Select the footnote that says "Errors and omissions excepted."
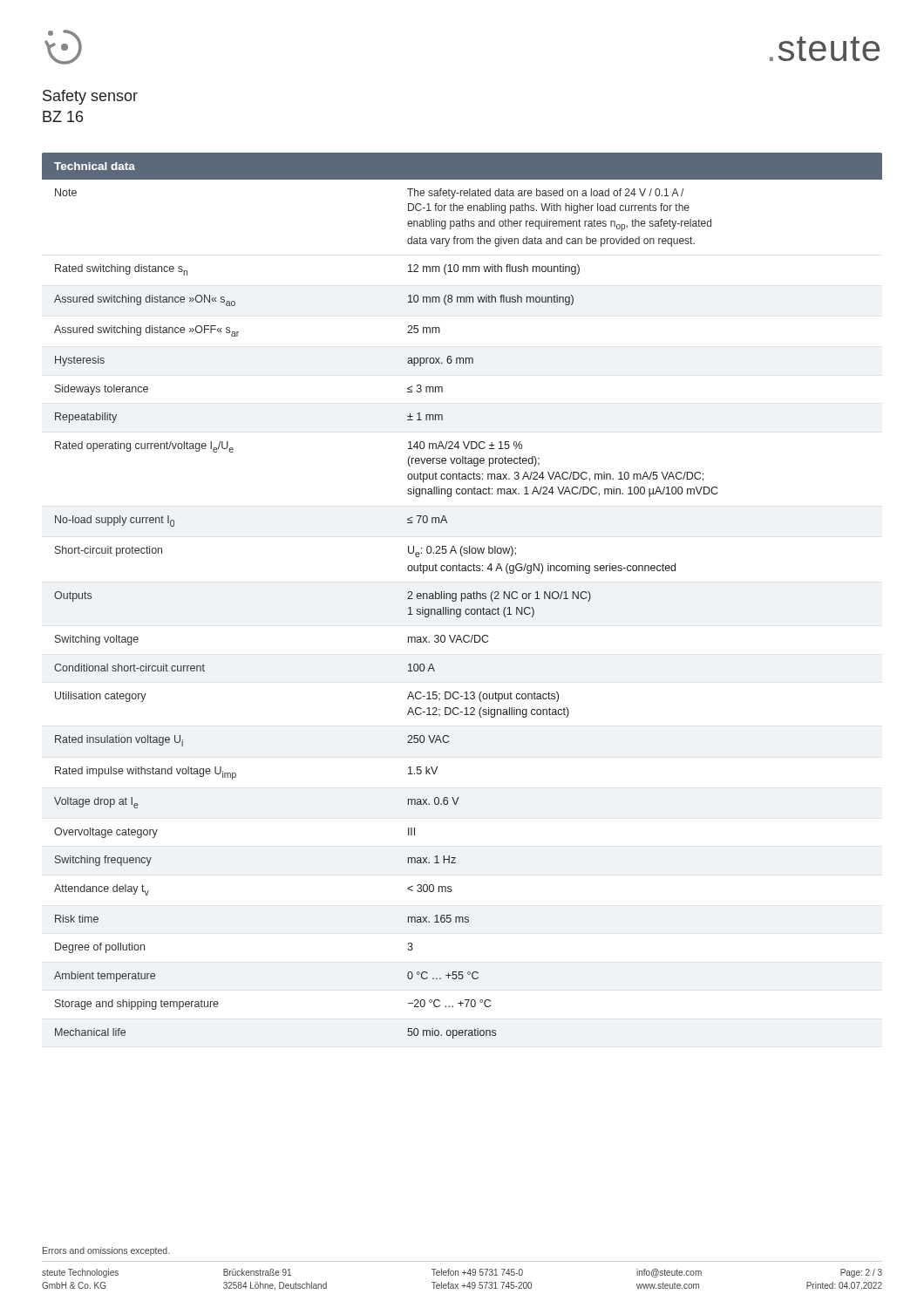Screen dimensions: 1308x924 [x=106, y=1250]
